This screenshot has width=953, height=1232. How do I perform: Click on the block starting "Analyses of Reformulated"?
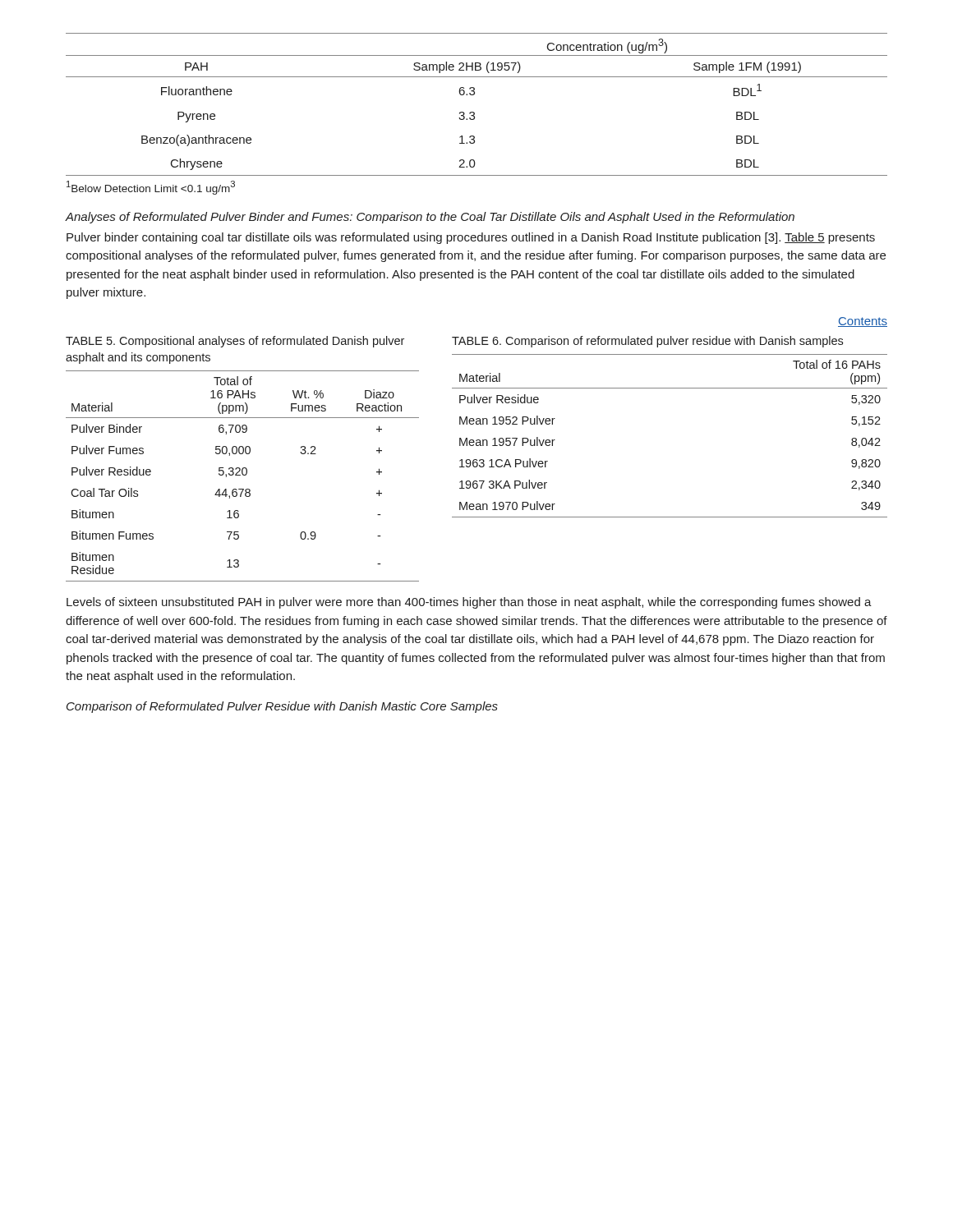430,216
